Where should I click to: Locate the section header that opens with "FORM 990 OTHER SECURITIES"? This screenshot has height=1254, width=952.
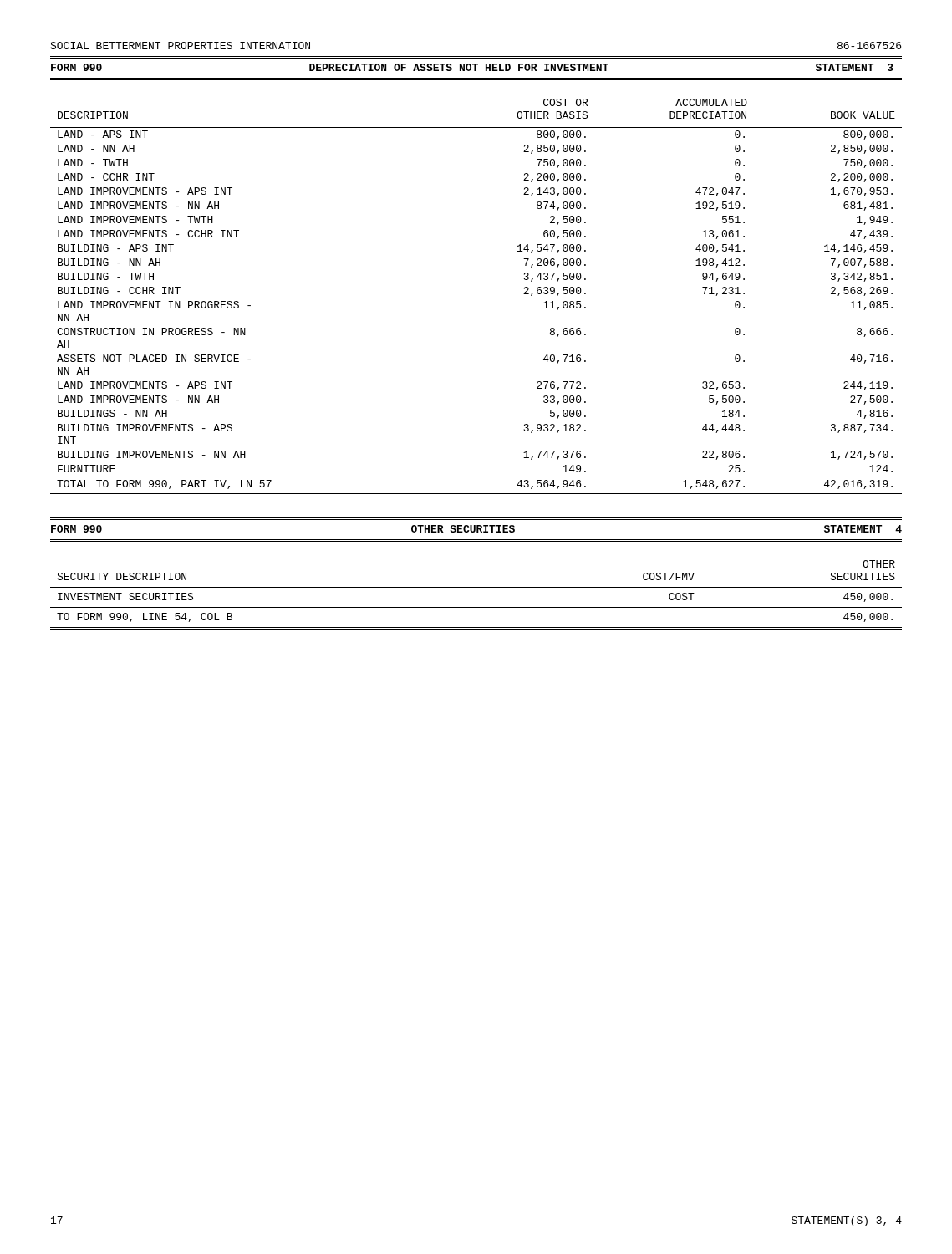pyautogui.click(x=476, y=530)
